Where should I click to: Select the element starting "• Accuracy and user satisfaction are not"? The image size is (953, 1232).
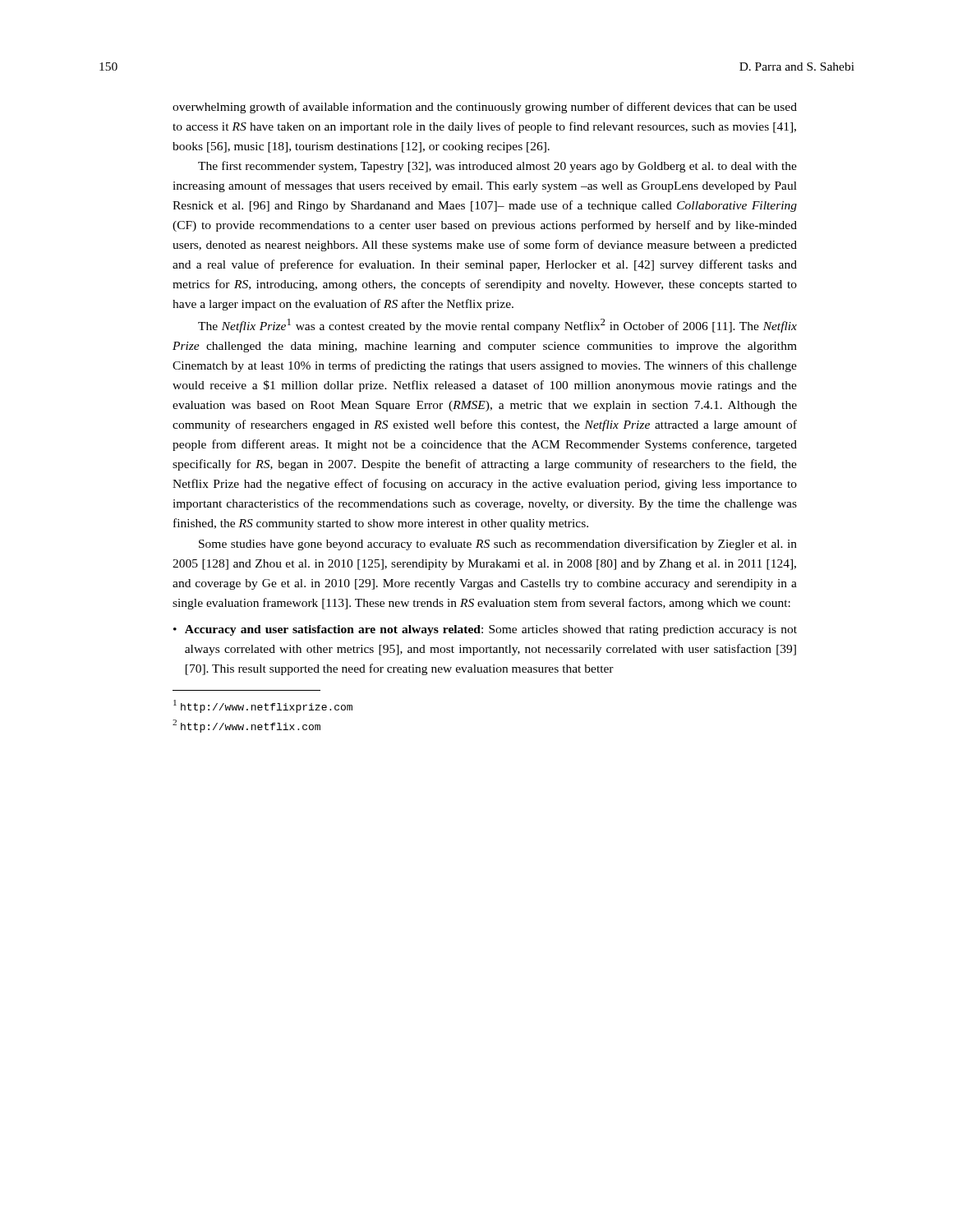click(485, 649)
